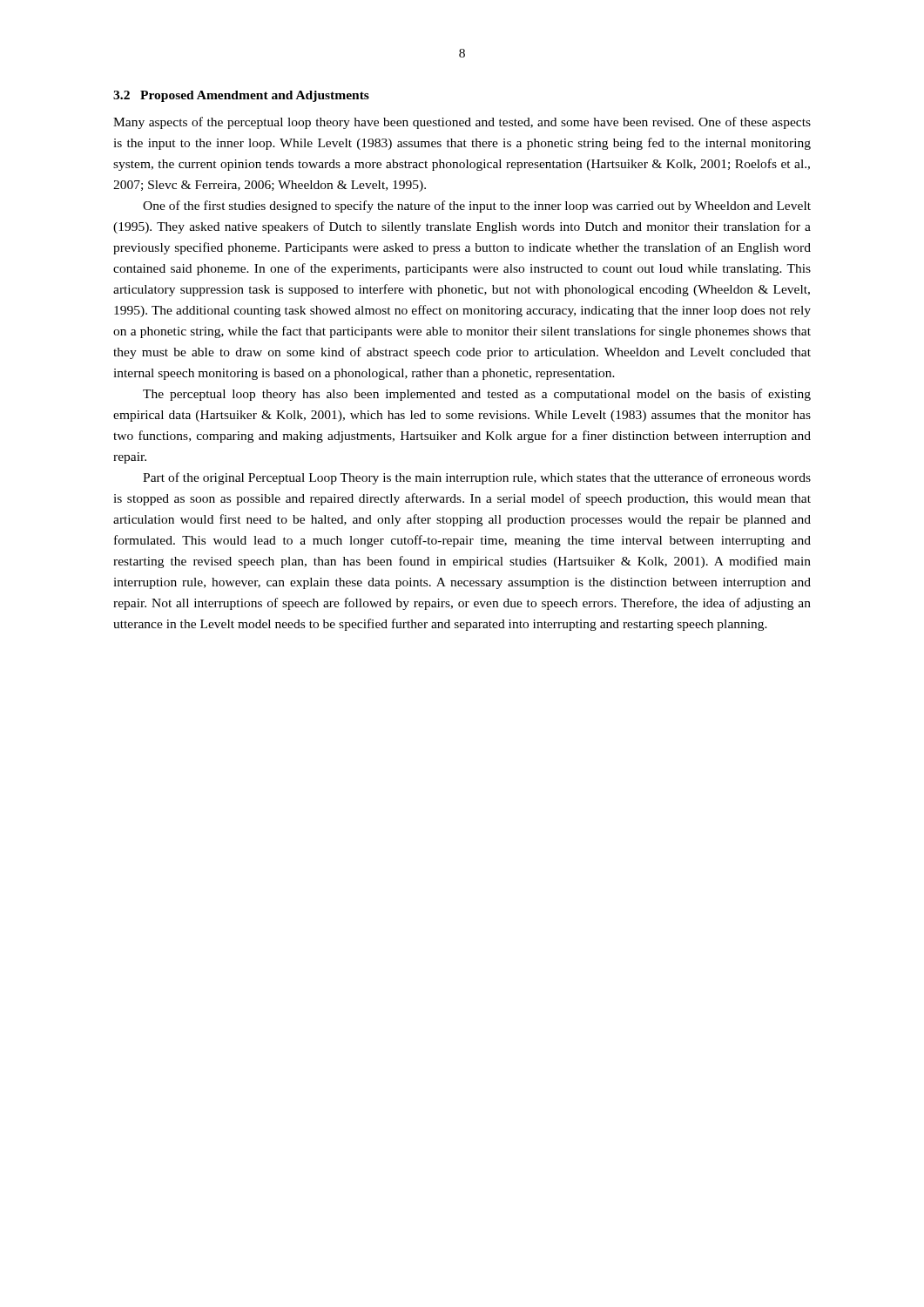Screen dimensions: 1307x924
Task: Find the section header that reads "3.2 Proposed Amendment and Adjustments"
Action: [241, 95]
